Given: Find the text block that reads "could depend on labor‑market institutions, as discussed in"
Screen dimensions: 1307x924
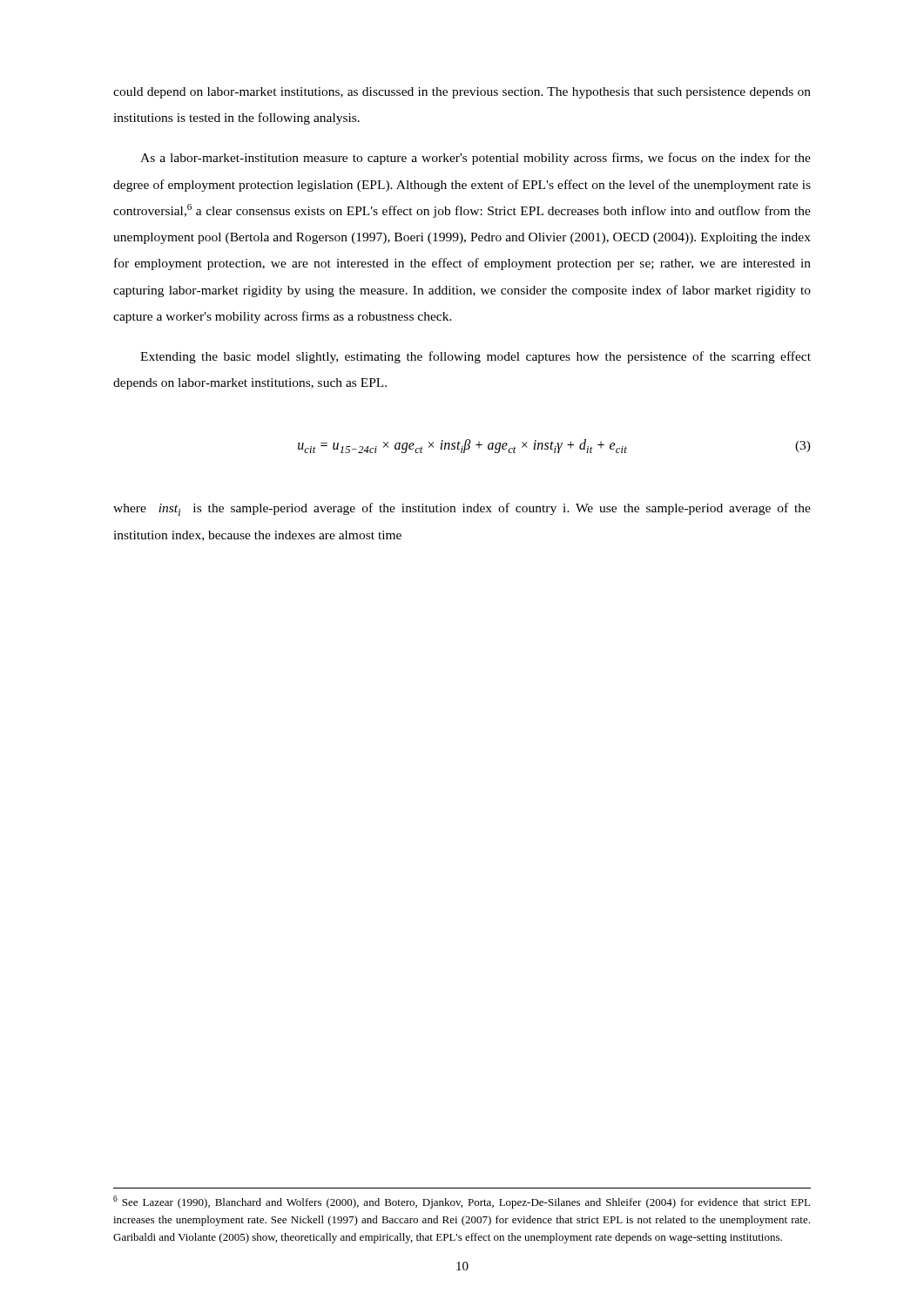Looking at the screenshot, I should [x=462, y=105].
